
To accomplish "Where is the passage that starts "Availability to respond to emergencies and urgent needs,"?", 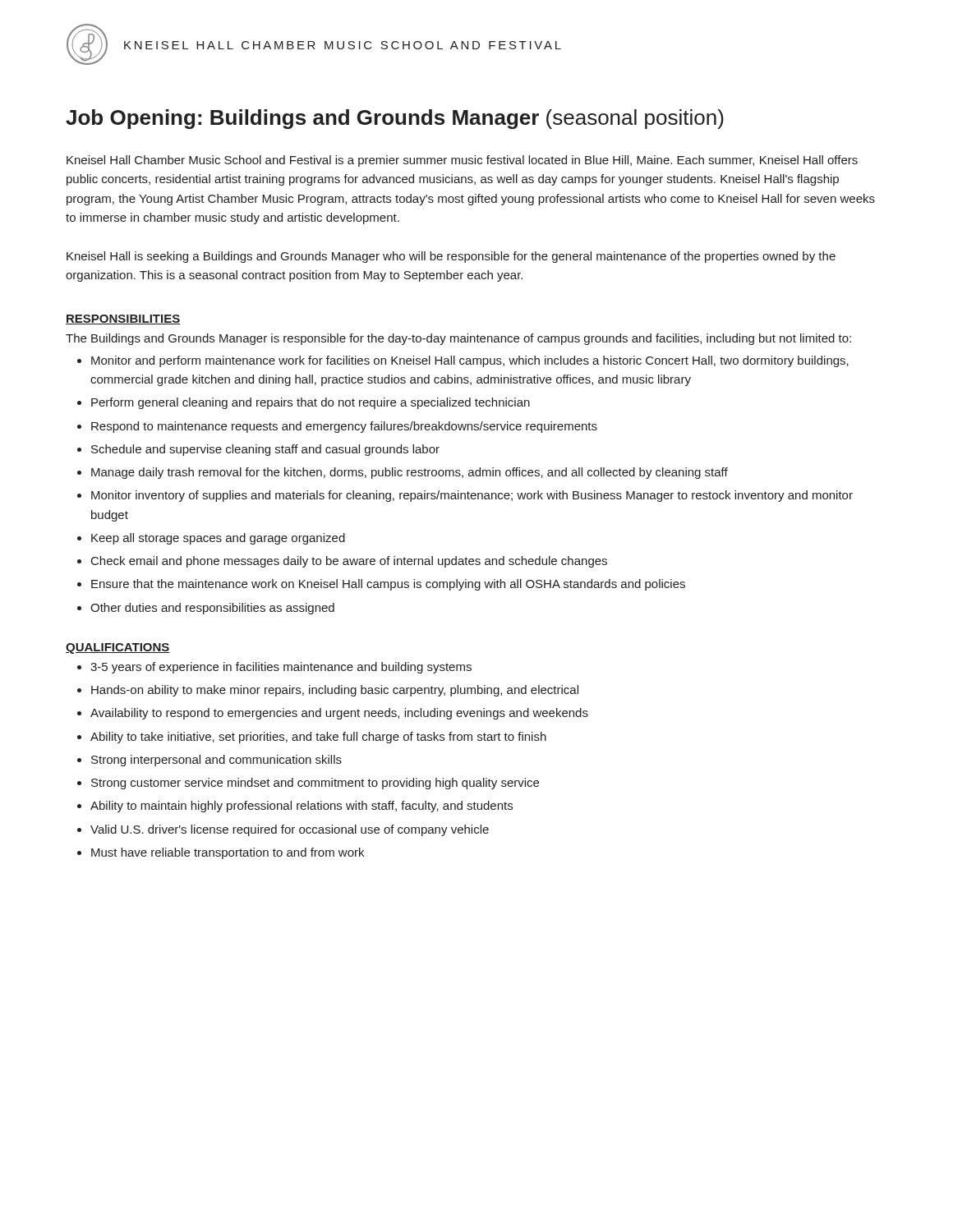I will [x=339, y=713].
